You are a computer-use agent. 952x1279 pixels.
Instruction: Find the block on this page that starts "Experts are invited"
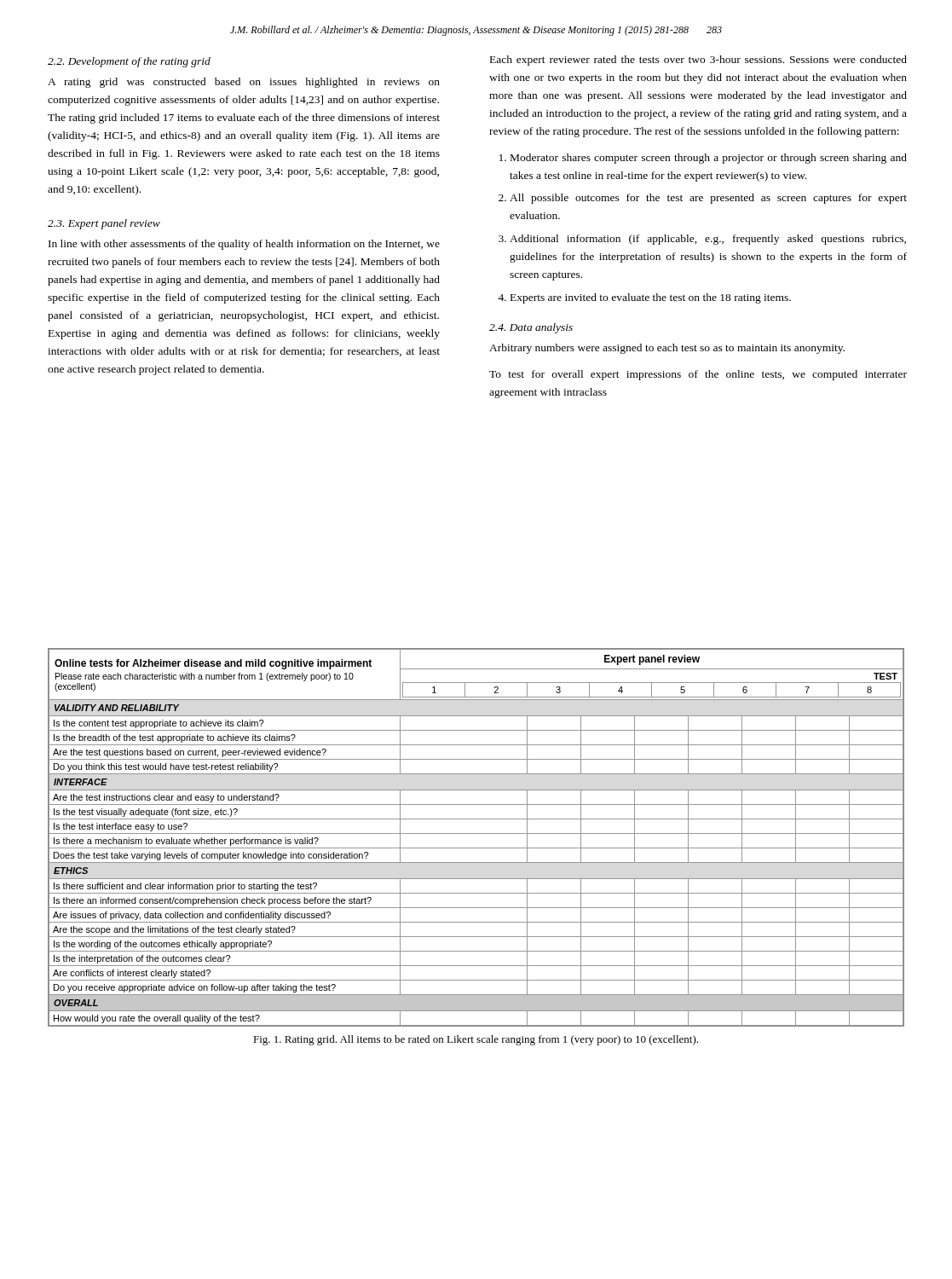[651, 297]
